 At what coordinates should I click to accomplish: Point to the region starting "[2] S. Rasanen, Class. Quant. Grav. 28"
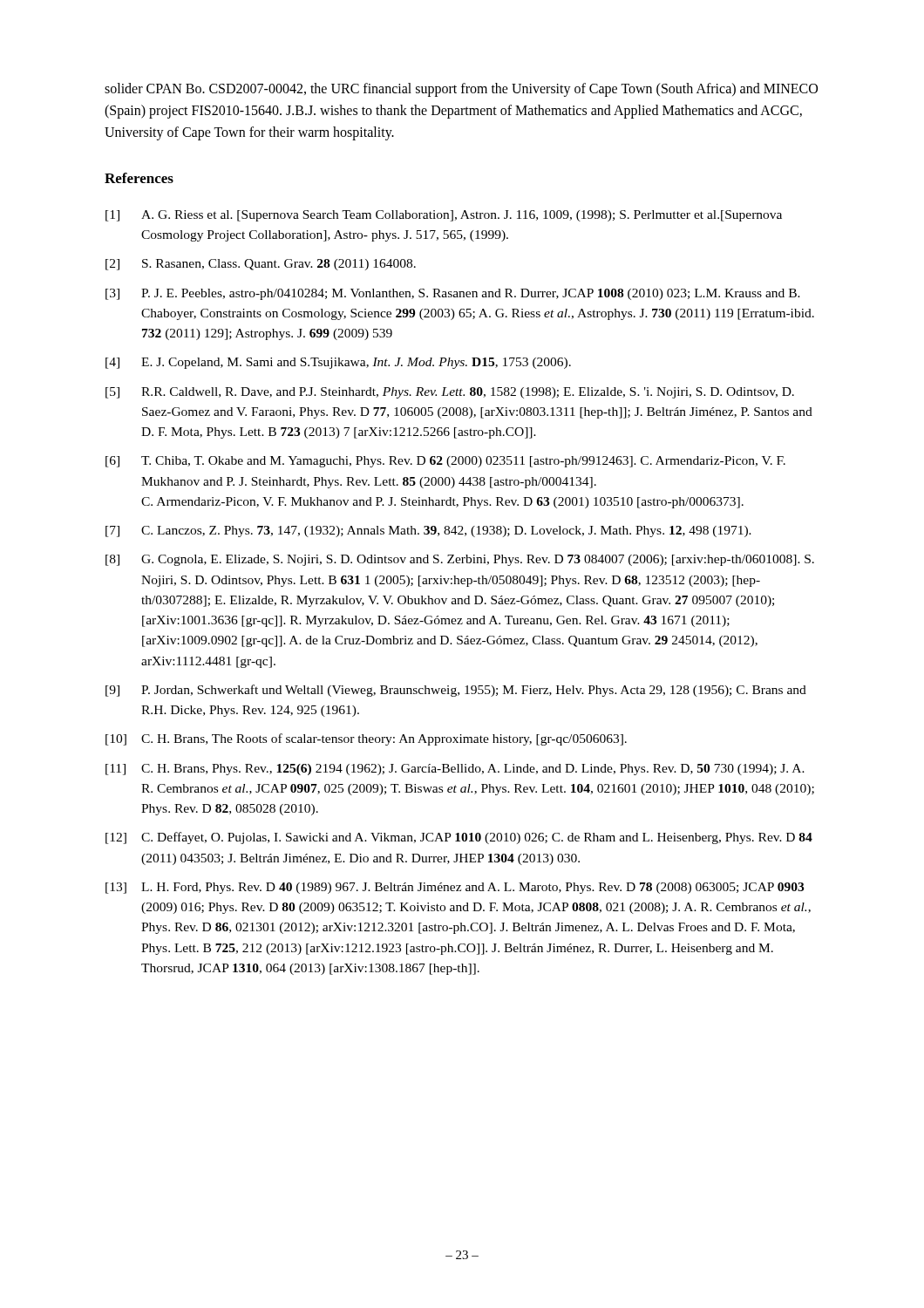pyautogui.click(x=261, y=265)
